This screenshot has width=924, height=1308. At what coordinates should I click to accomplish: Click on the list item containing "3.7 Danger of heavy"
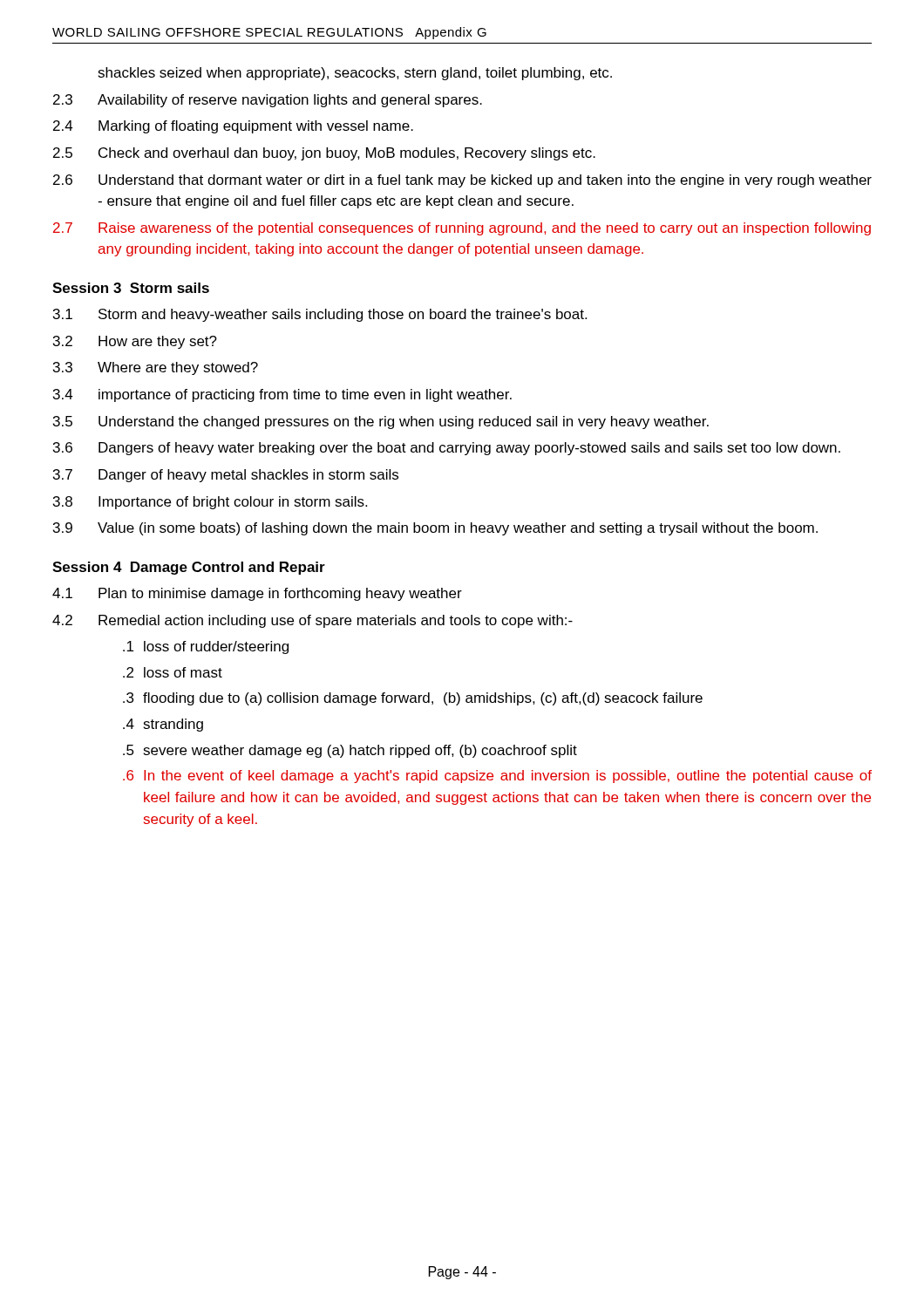tap(226, 476)
